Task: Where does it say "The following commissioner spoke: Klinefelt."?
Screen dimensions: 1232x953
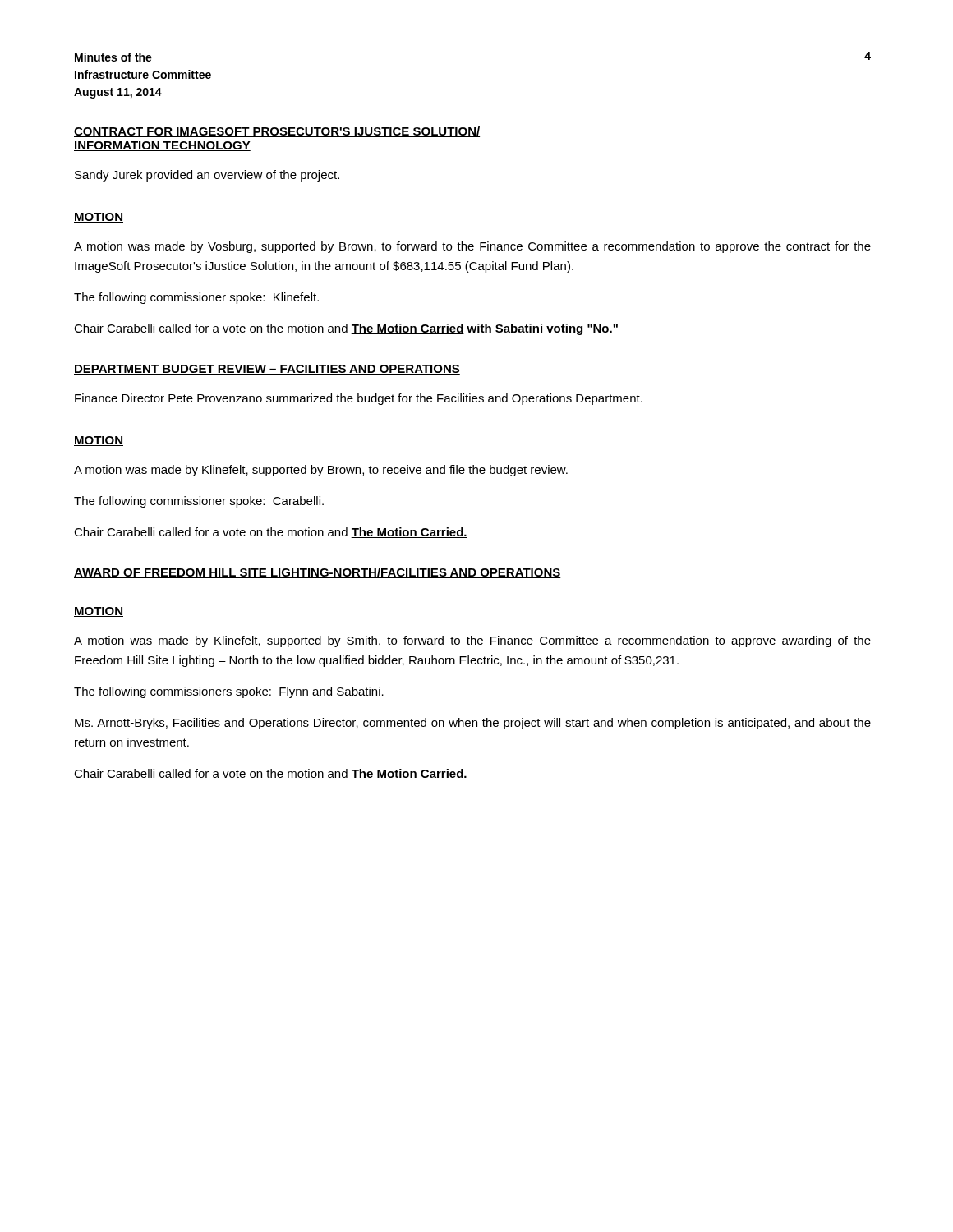Action: [x=197, y=297]
